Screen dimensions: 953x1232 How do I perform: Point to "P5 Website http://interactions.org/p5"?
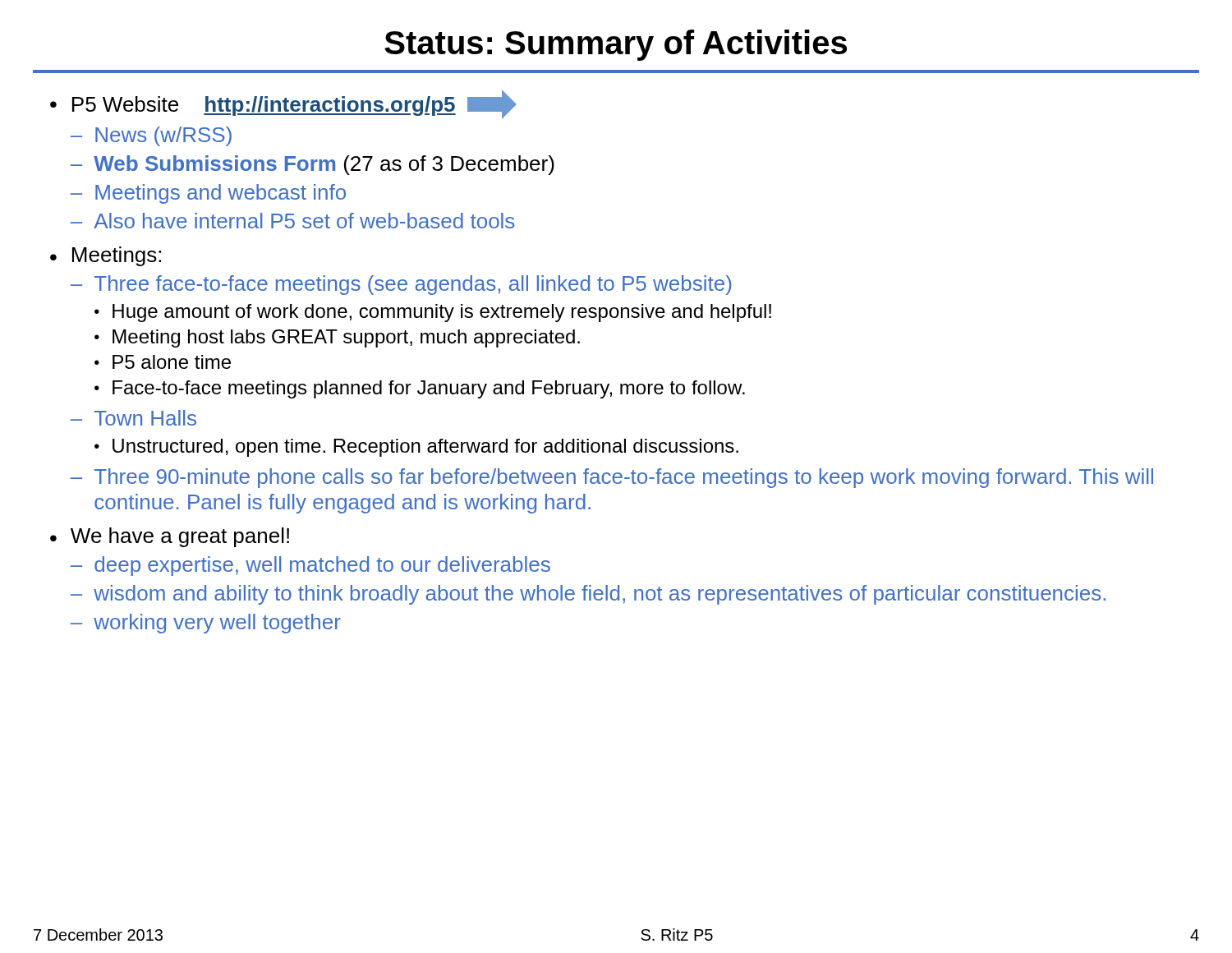(x=293, y=104)
